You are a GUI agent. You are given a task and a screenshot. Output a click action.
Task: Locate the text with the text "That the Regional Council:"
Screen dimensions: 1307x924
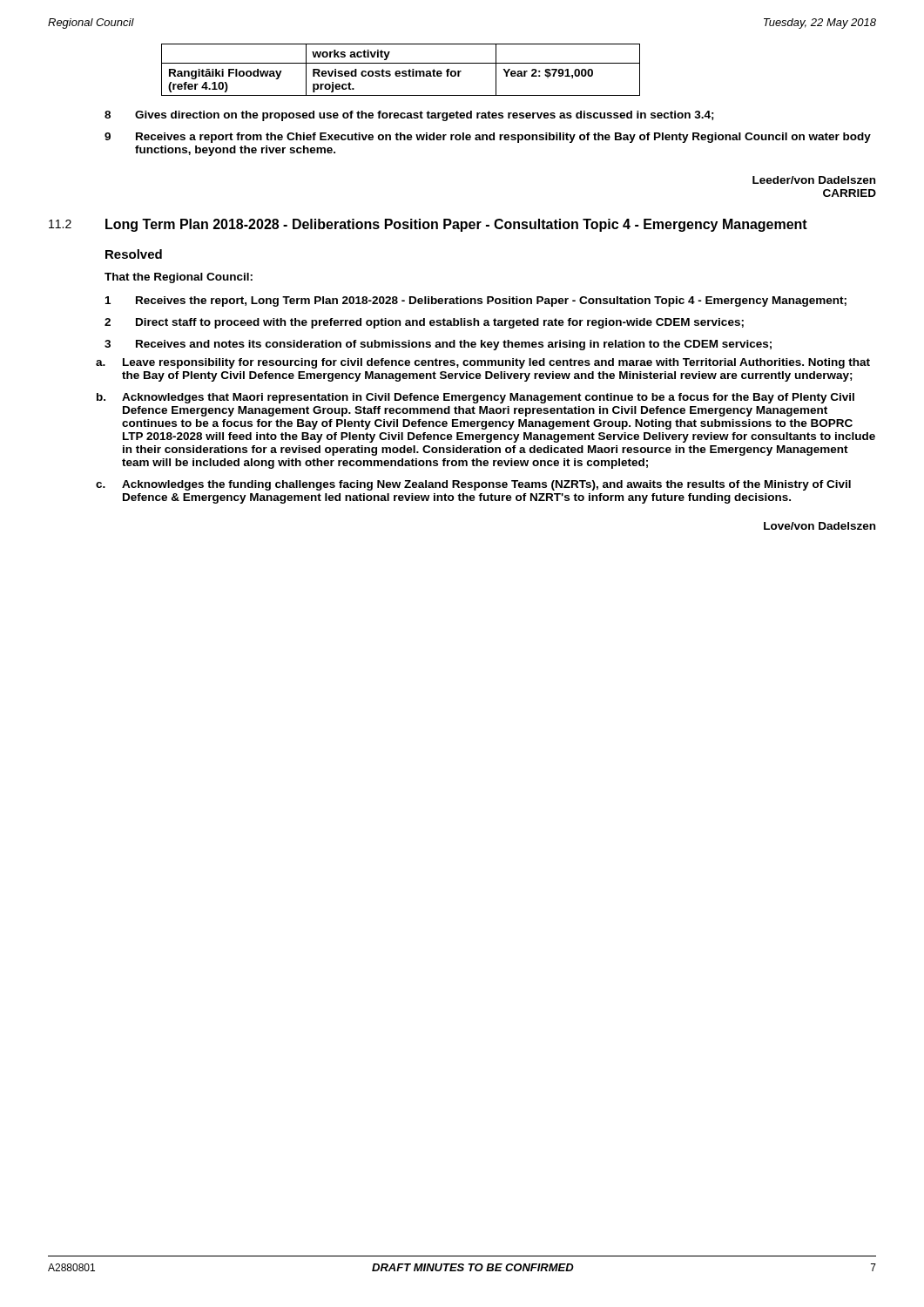coord(179,277)
